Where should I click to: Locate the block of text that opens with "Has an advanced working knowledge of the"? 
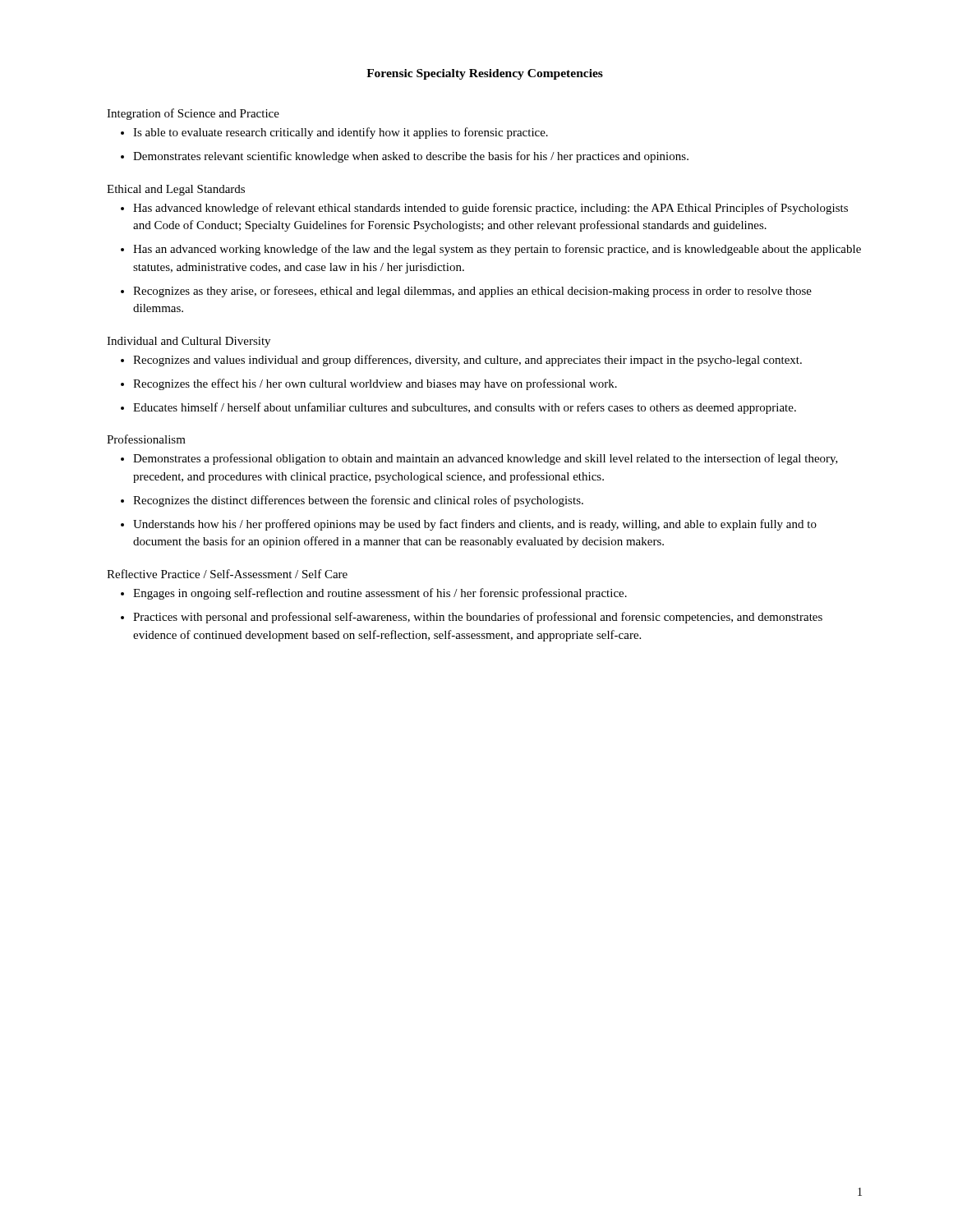(x=485, y=258)
